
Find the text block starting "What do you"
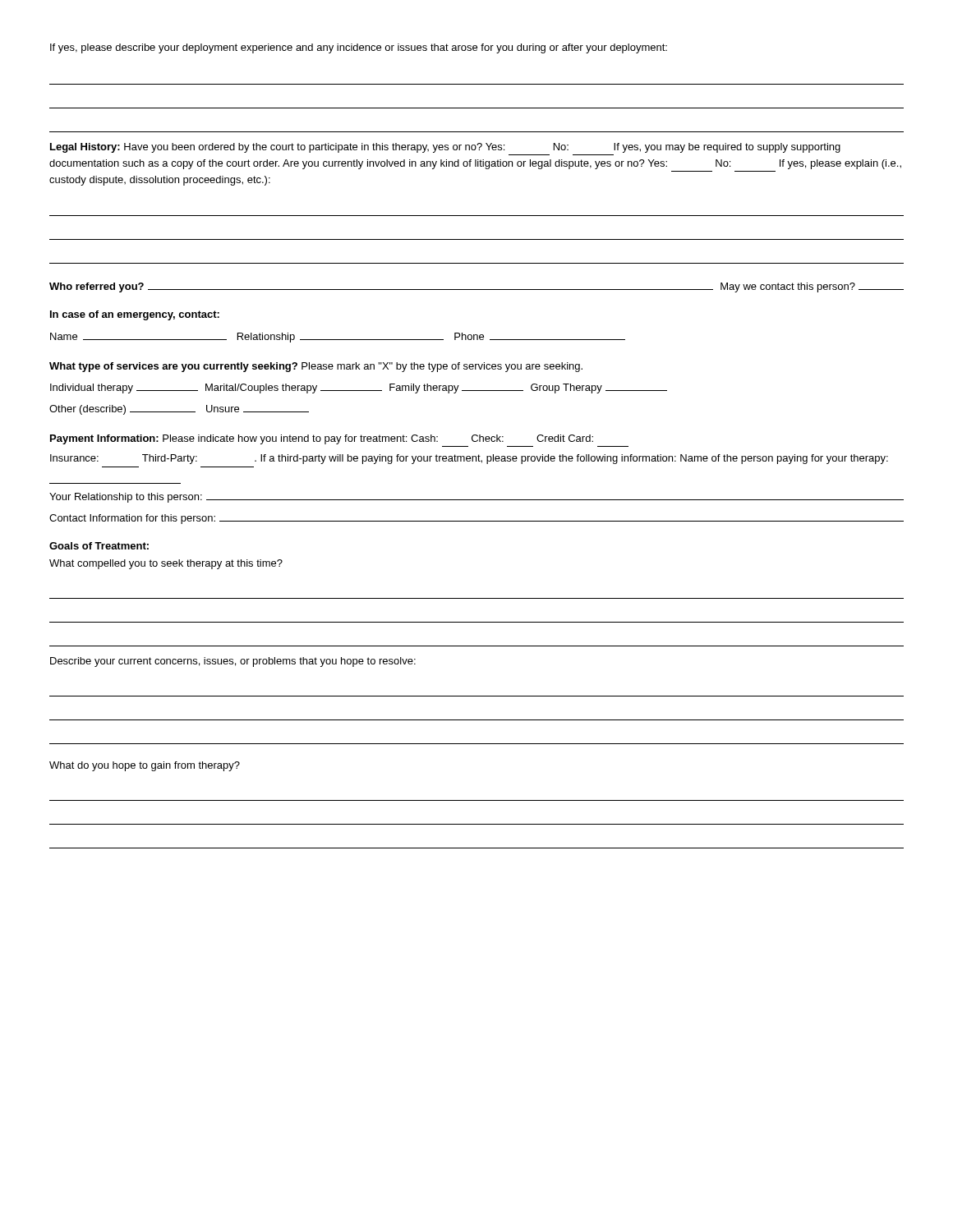point(145,765)
